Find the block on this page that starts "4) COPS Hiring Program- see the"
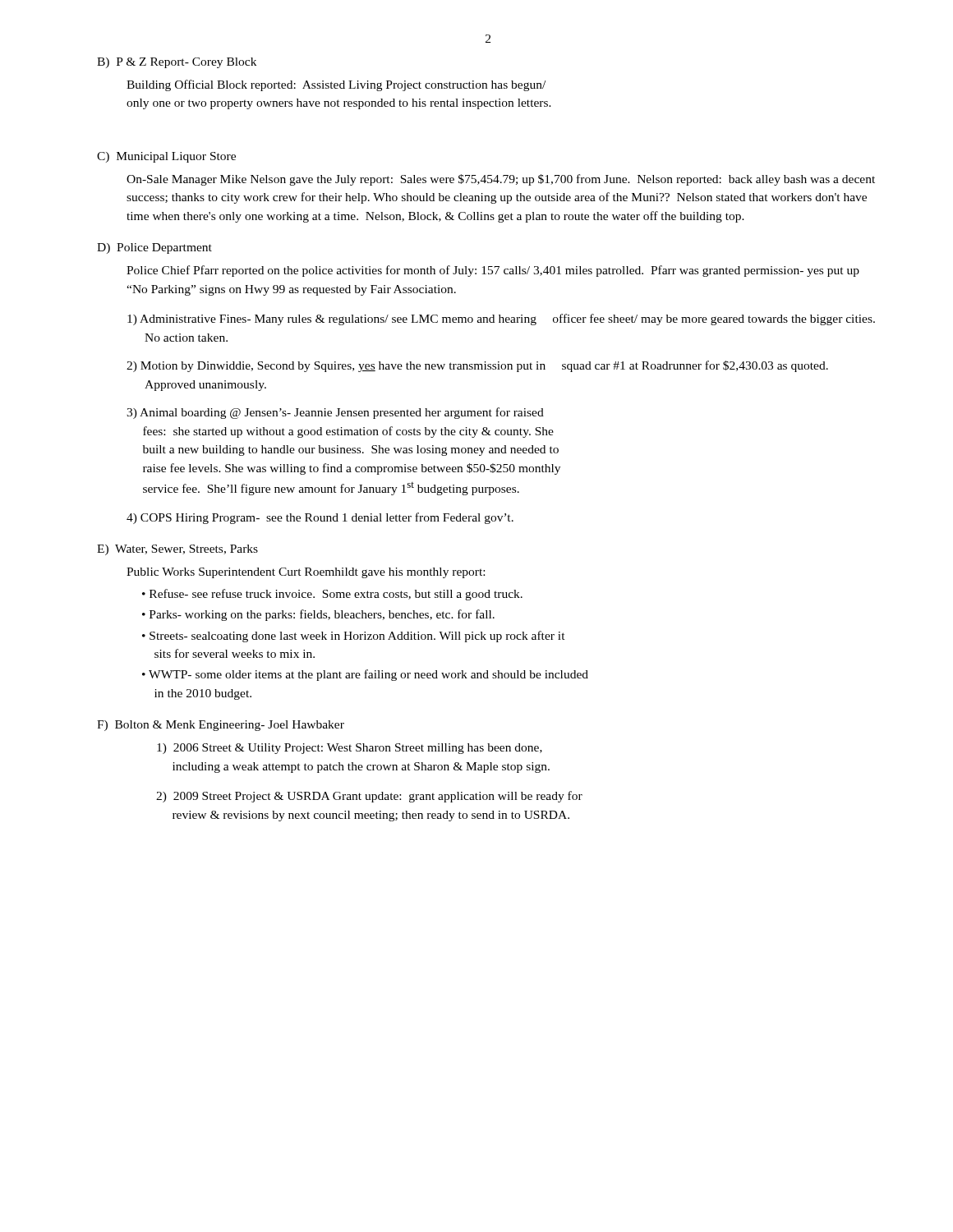953x1232 pixels. 503,517
